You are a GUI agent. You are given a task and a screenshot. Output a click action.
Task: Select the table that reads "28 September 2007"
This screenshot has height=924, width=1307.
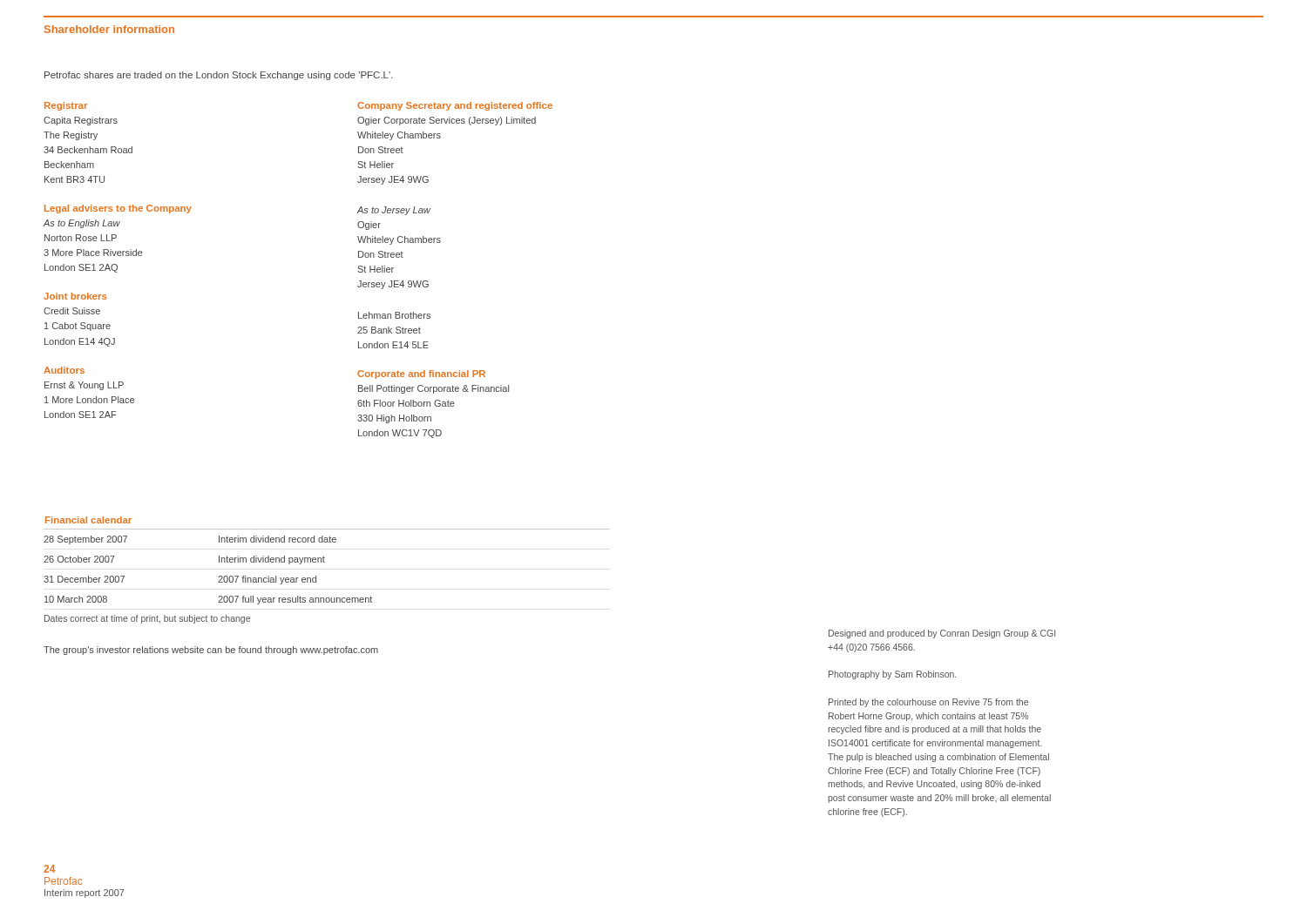327,569
